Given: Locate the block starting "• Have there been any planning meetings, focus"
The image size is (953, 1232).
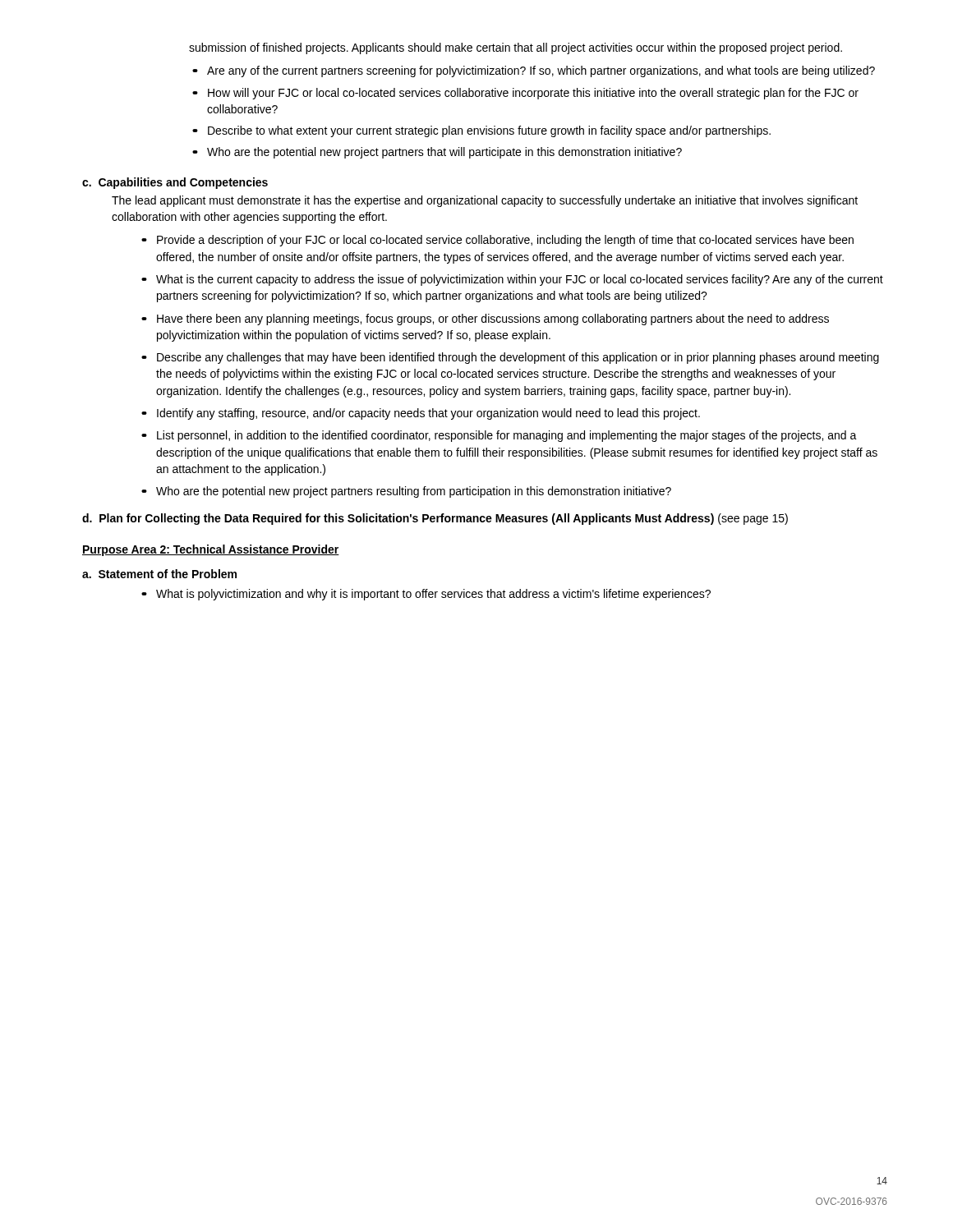Looking at the screenshot, I should coord(485,326).
